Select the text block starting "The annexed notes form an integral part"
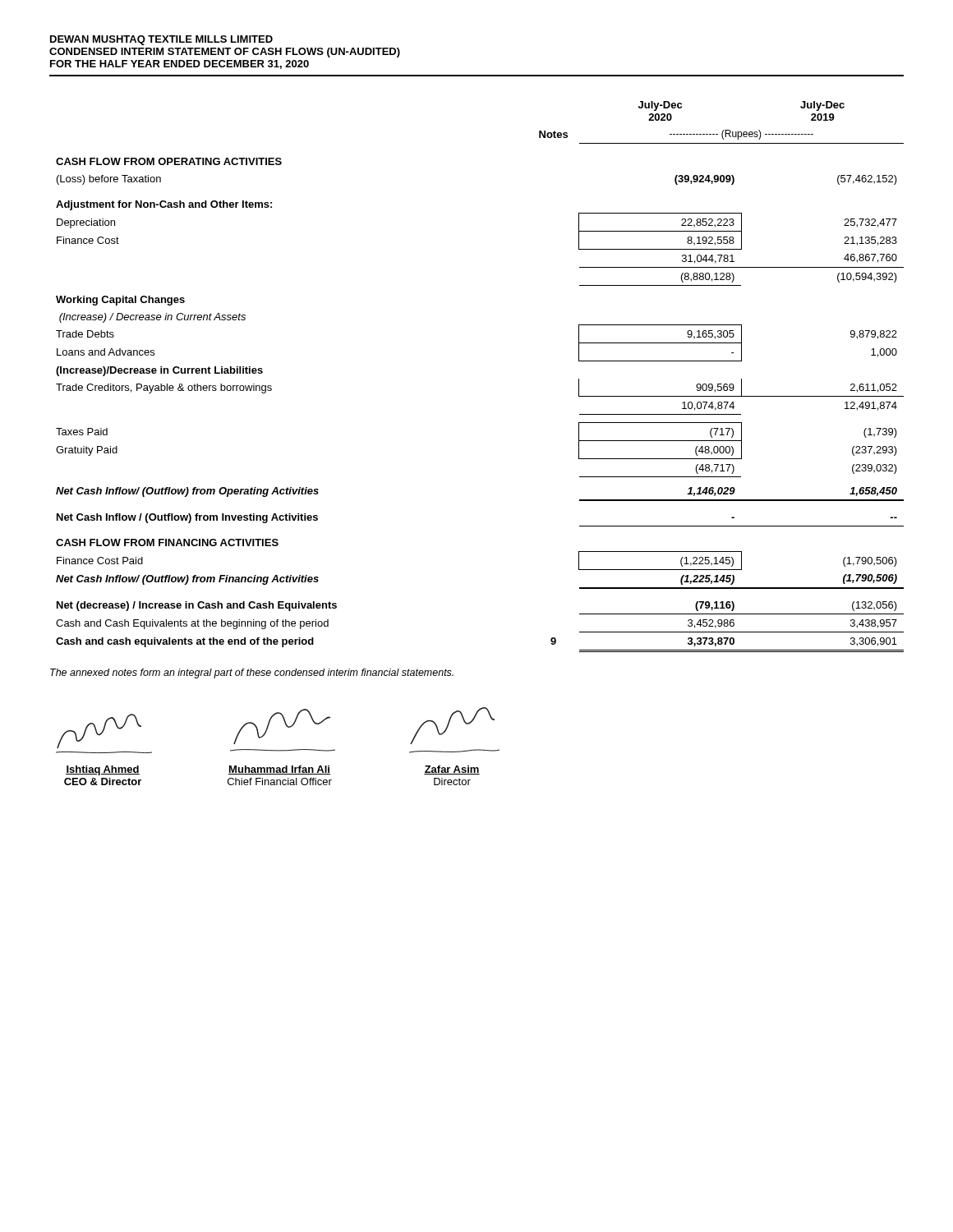 [x=252, y=672]
